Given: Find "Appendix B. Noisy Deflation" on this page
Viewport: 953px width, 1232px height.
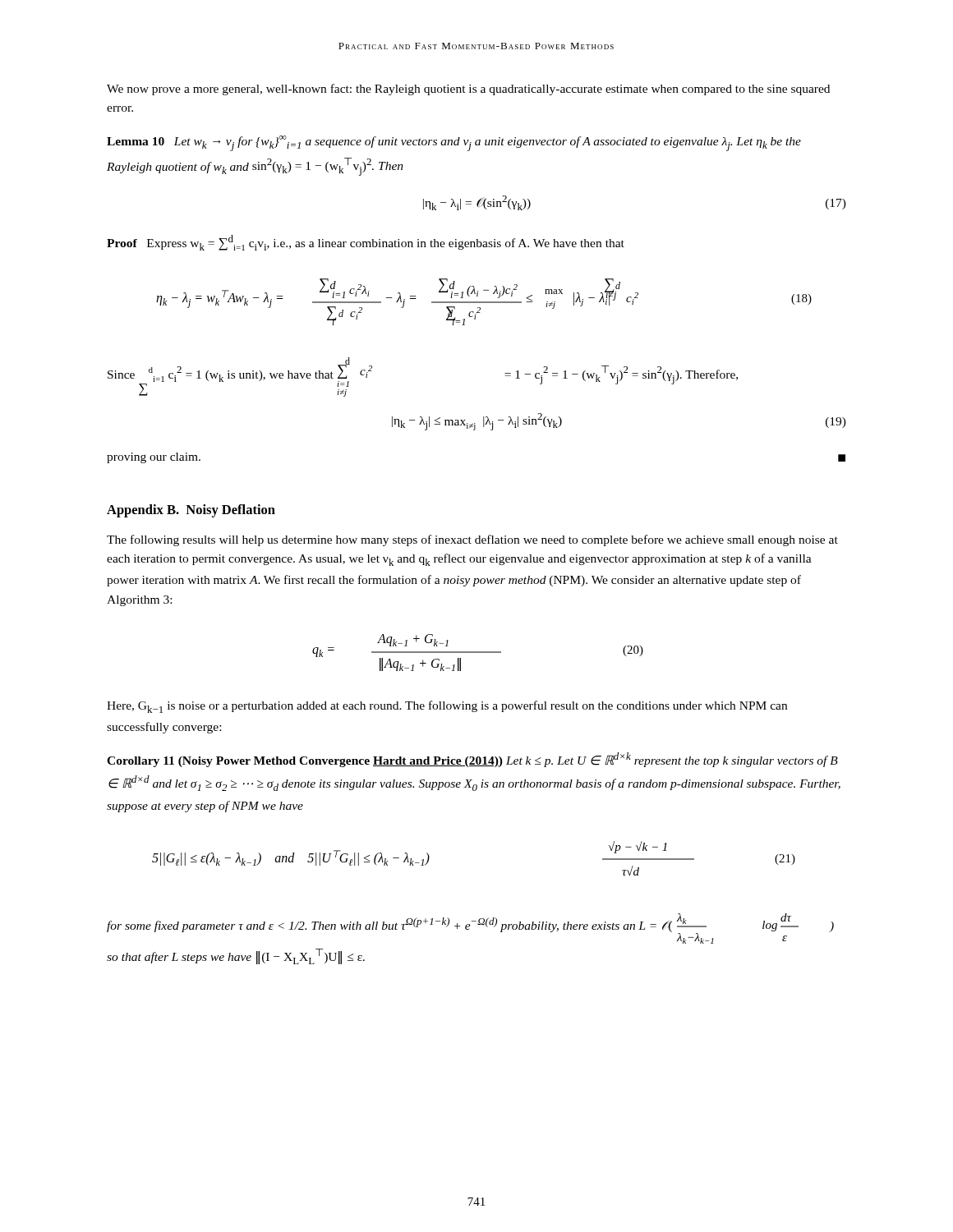Looking at the screenshot, I should pyautogui.click(x=191, y=509).
